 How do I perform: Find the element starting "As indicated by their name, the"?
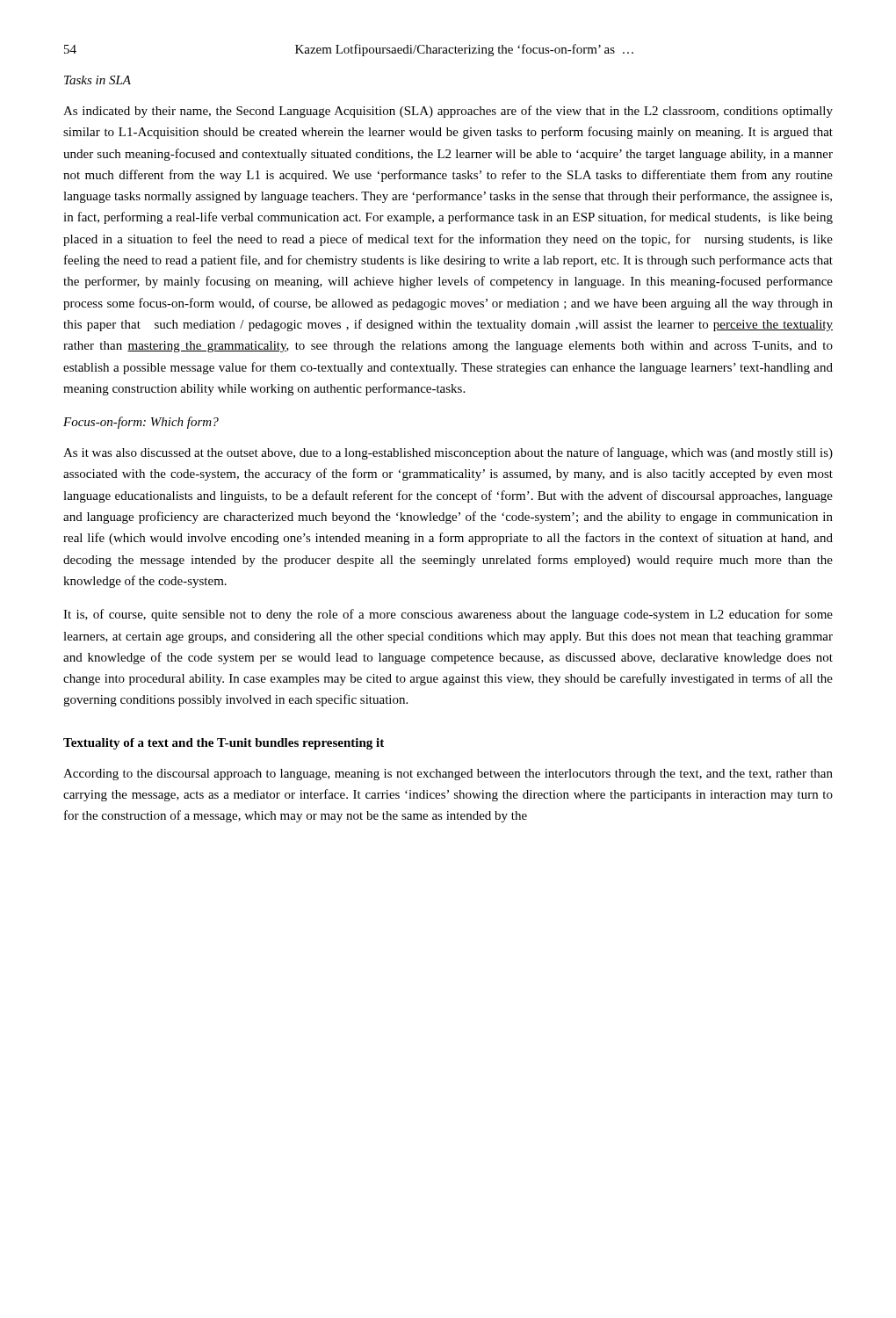pyautogui.click(x=448, y=249)
